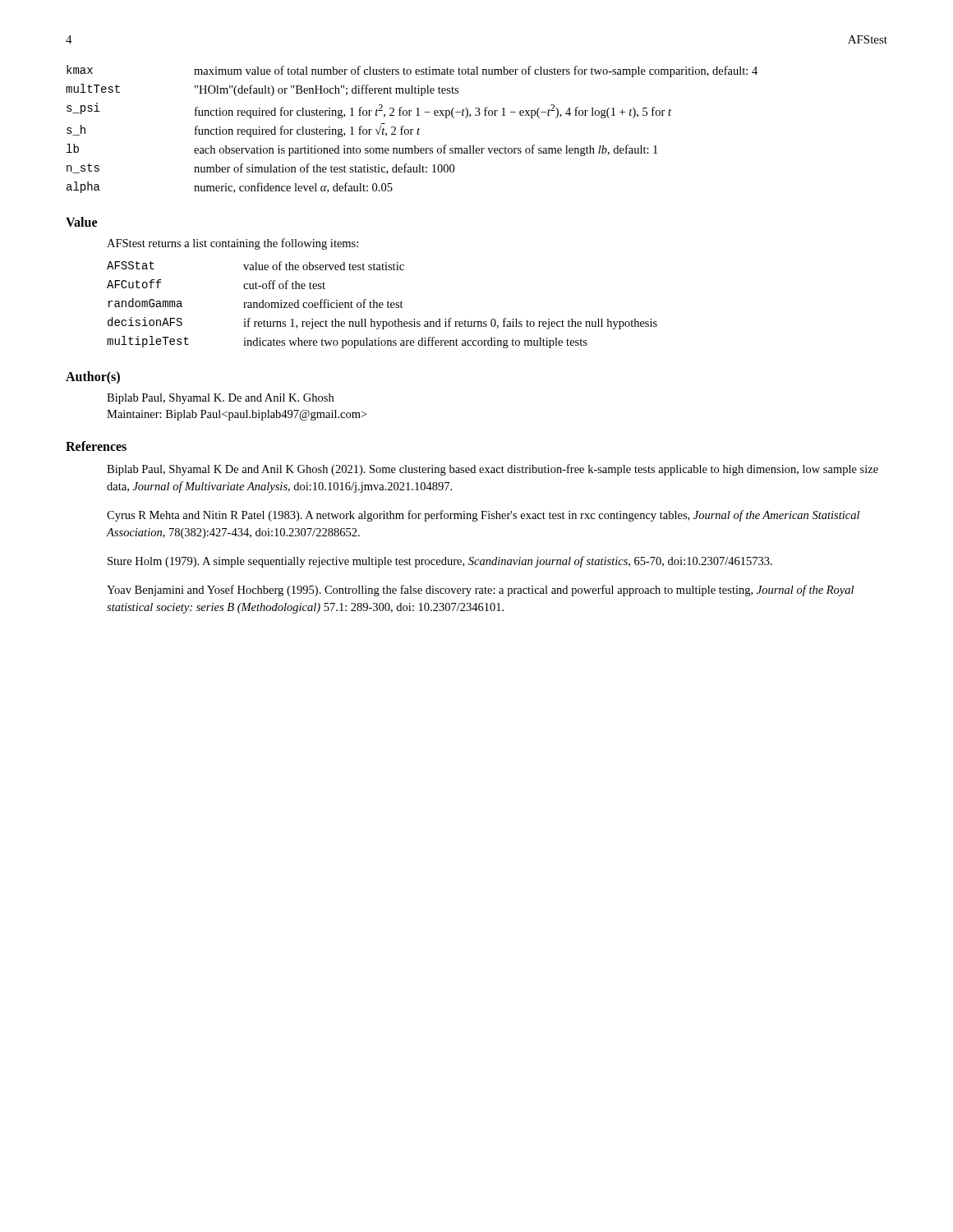Click on the text block that says "Biplab Paul, Shyamal K De and Anil"
953x1232 pixels.
(x=493, y=477)
